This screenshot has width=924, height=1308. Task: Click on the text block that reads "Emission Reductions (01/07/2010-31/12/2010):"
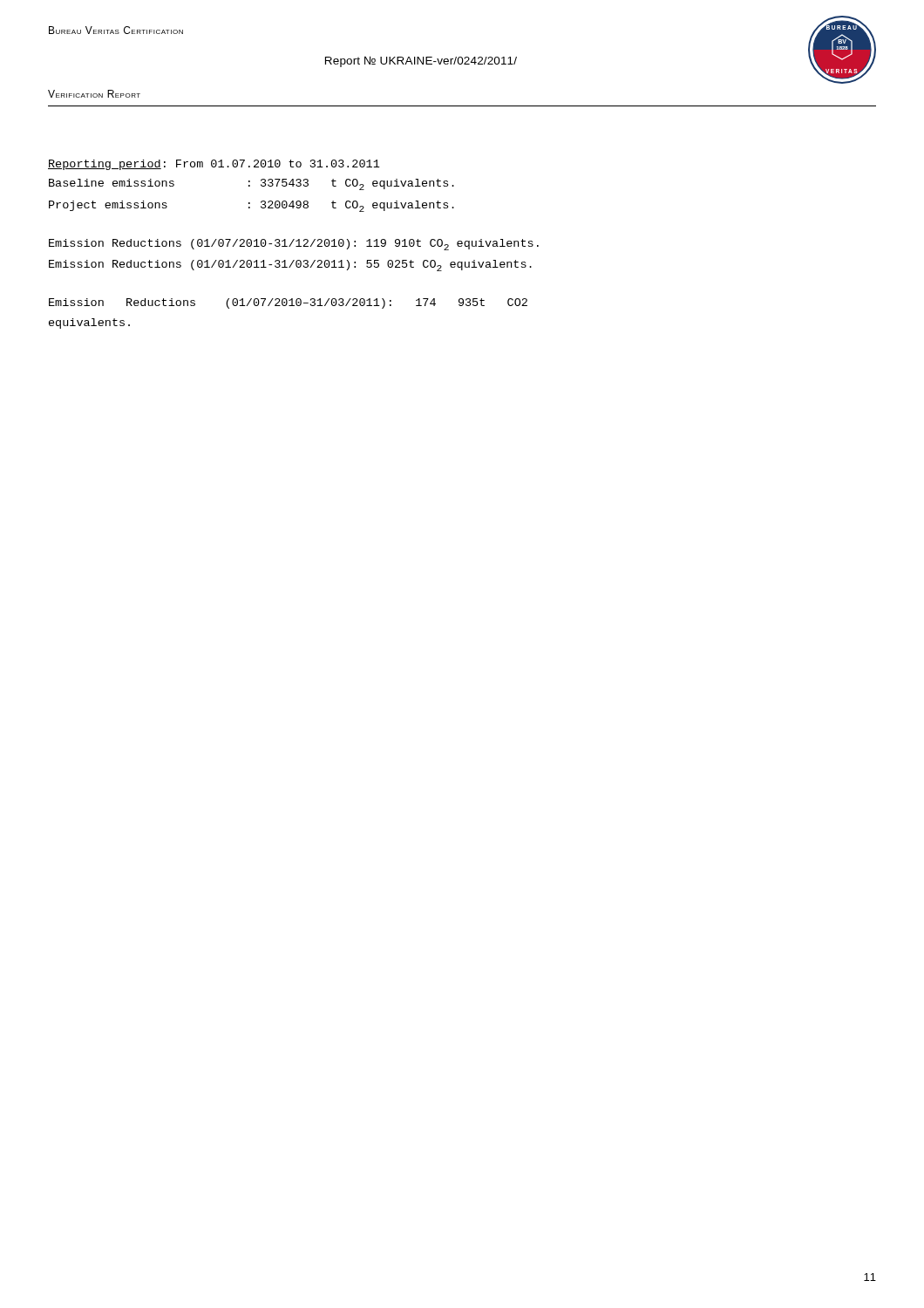tap(295, 255)
